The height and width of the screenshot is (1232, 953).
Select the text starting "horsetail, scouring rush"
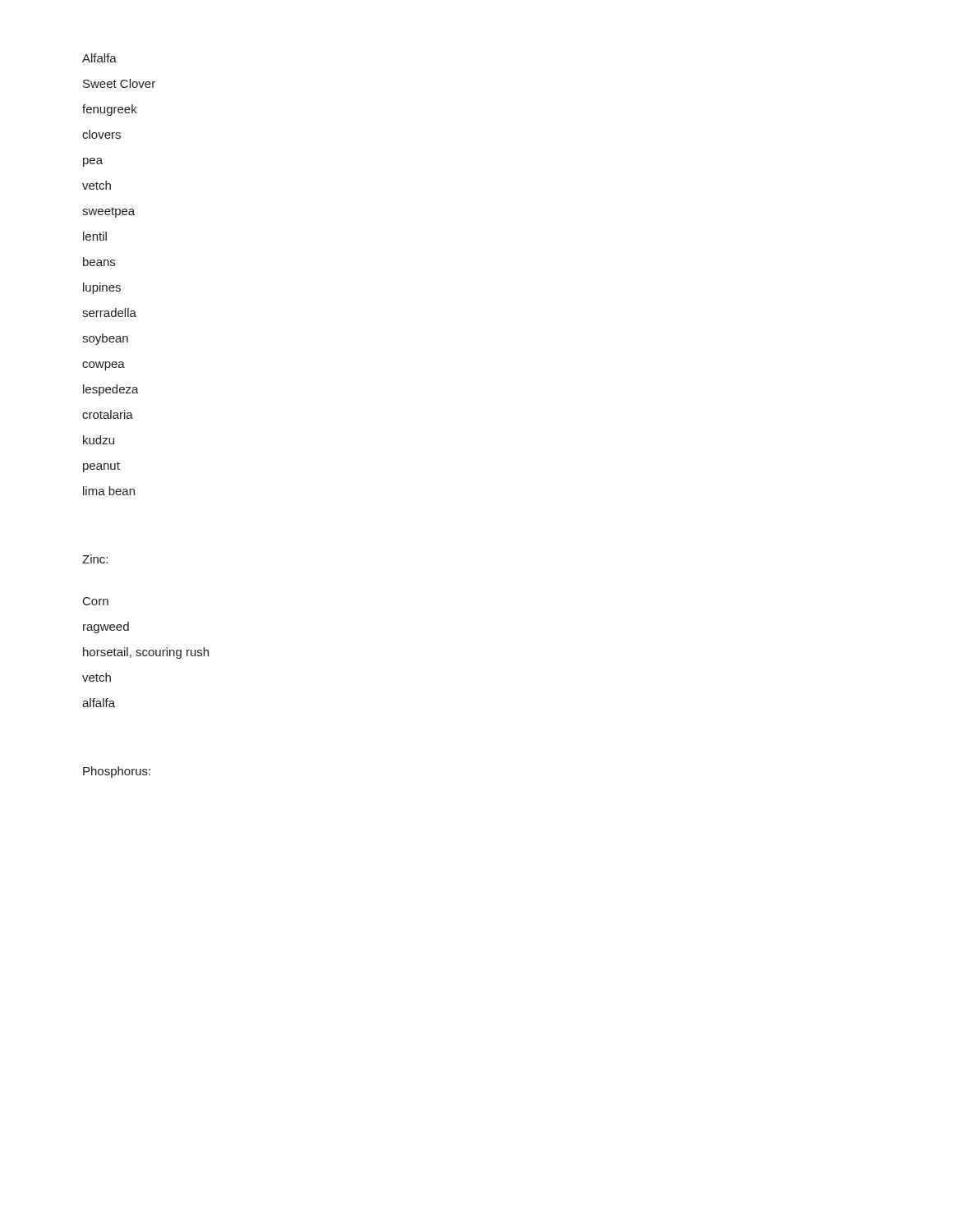pos(146,652)
